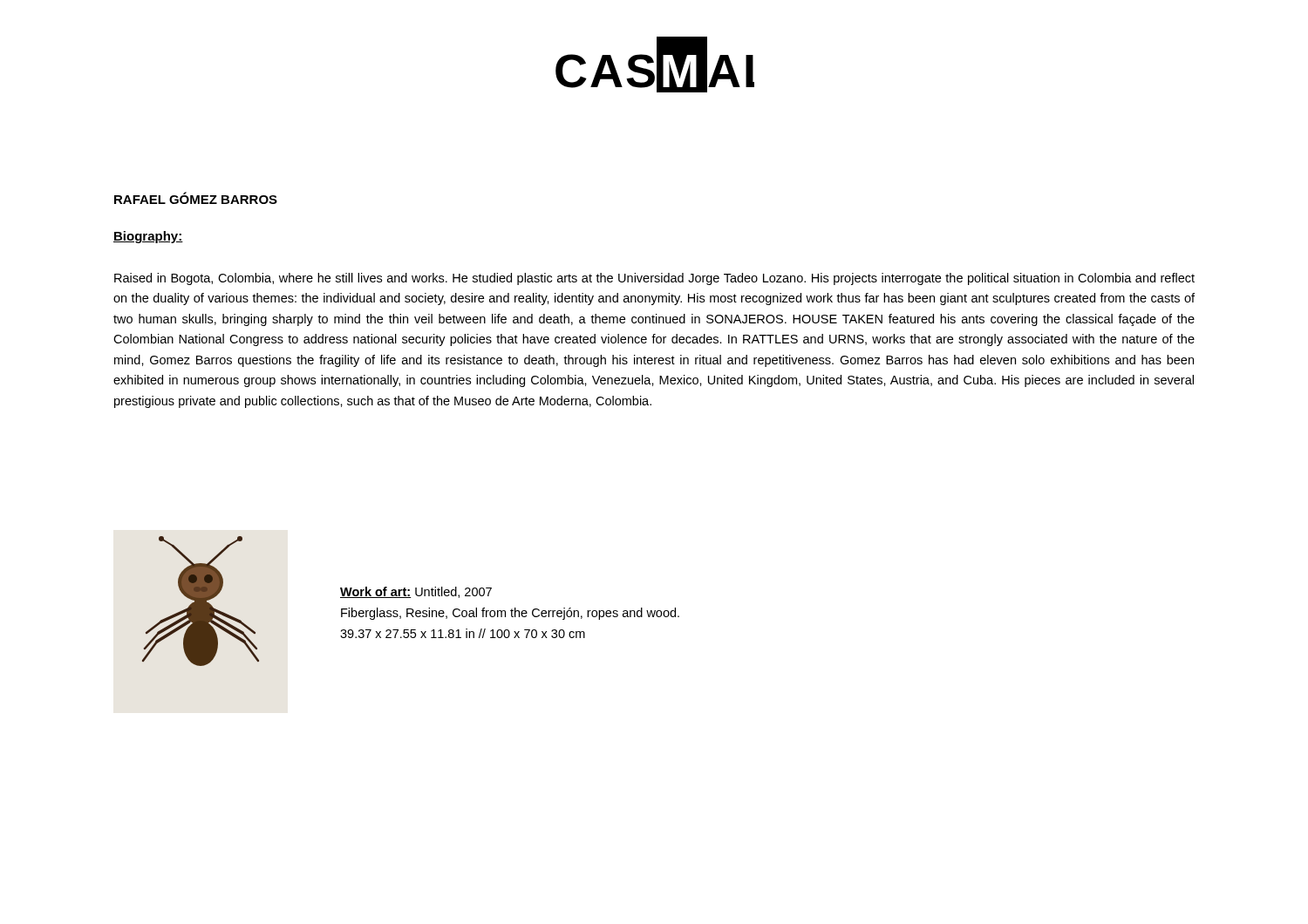Select the photo
1308x924 pixels.
tap(201, 622)
